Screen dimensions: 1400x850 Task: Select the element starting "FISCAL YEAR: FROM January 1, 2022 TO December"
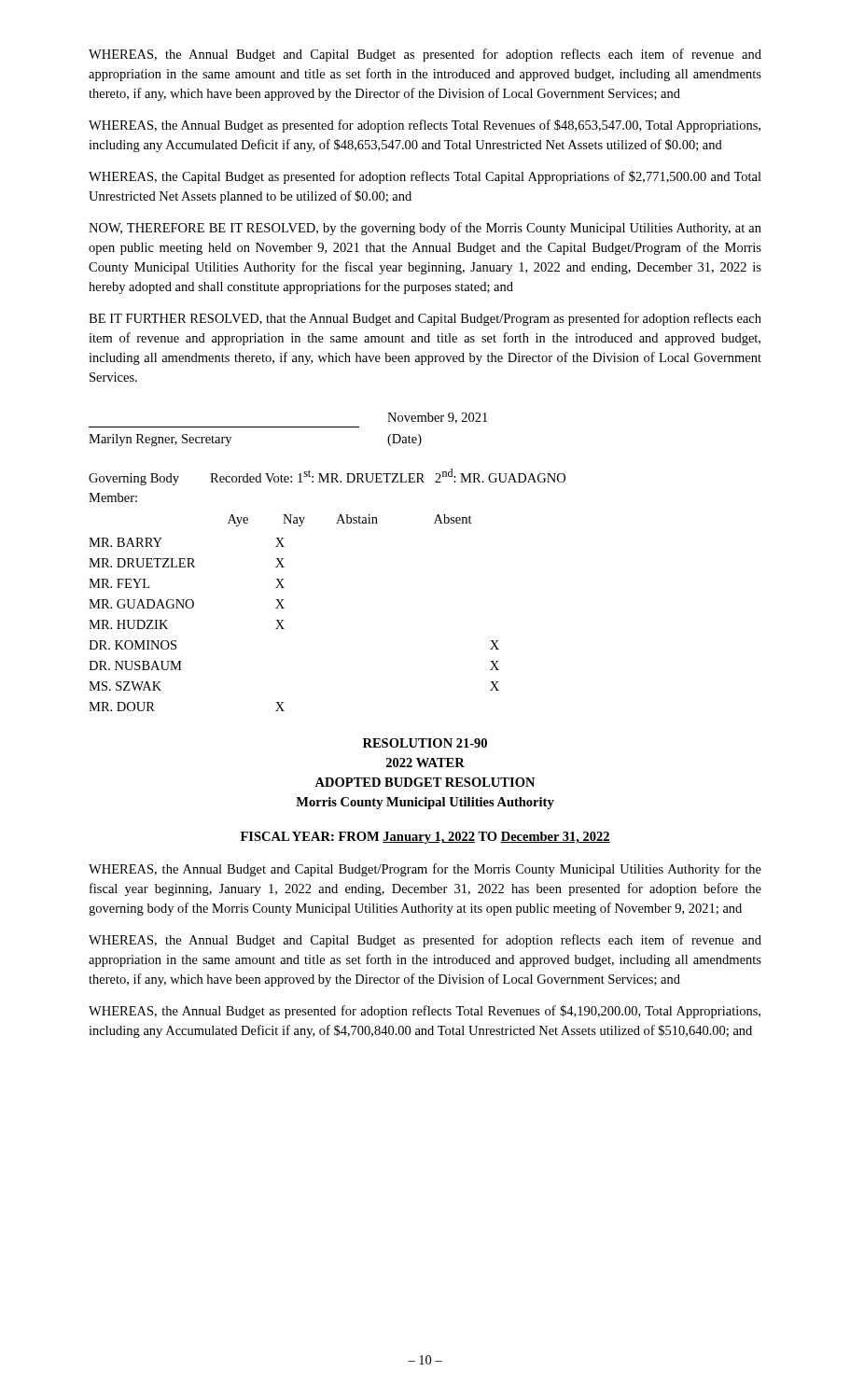[x=425, y=837]
